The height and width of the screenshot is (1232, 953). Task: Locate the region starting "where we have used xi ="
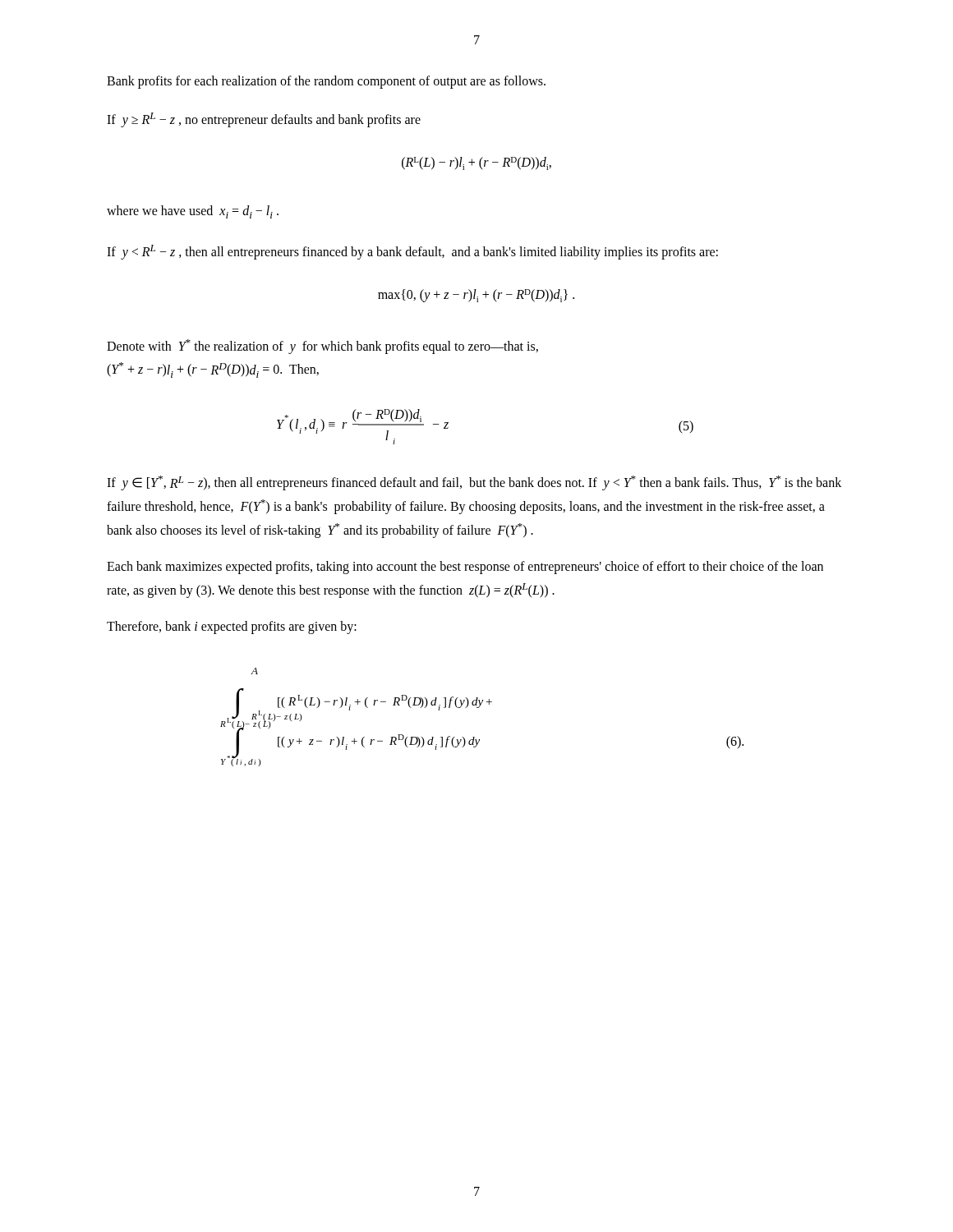pos(193,213)
